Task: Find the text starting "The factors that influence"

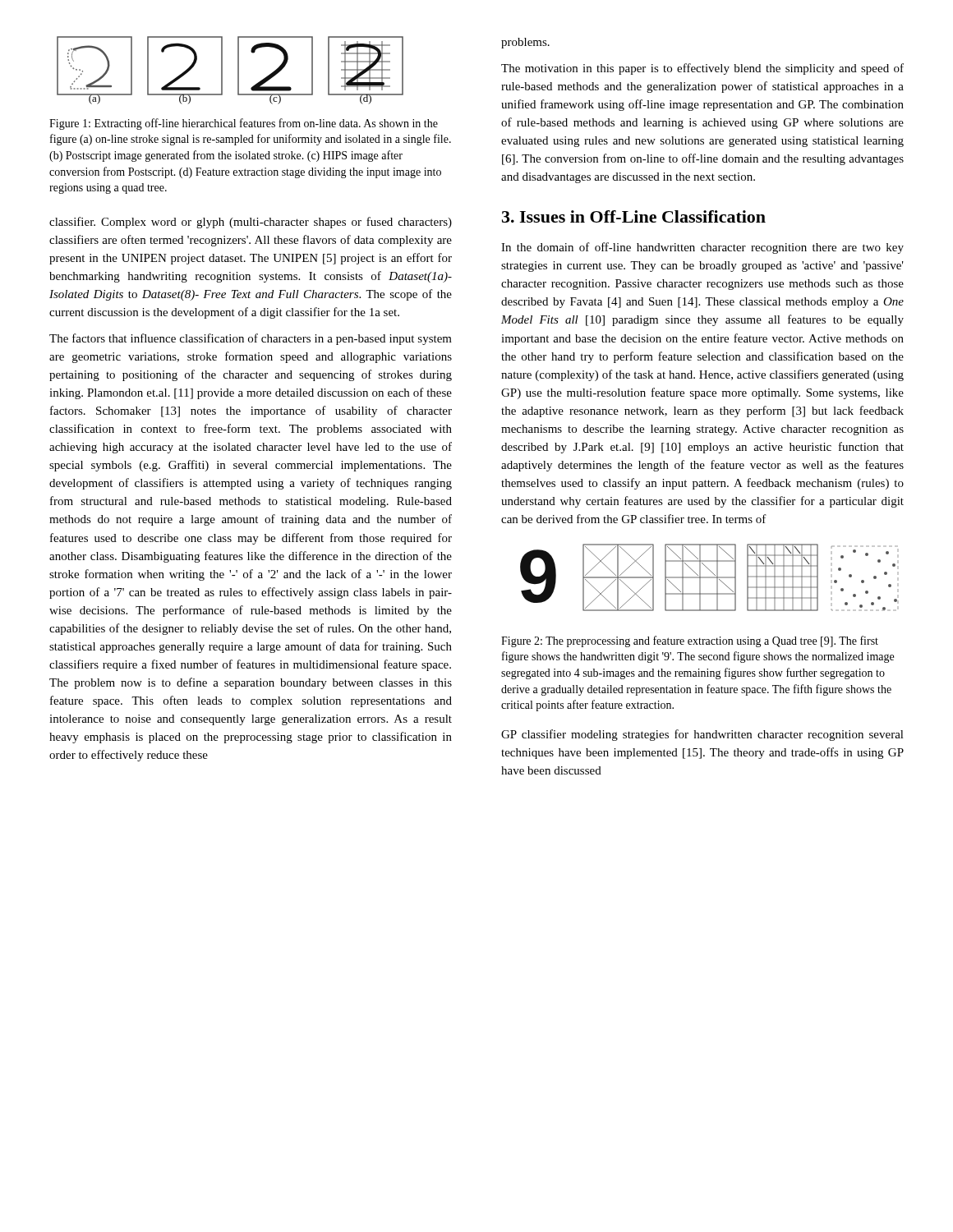Action: [x=251, y=547]
